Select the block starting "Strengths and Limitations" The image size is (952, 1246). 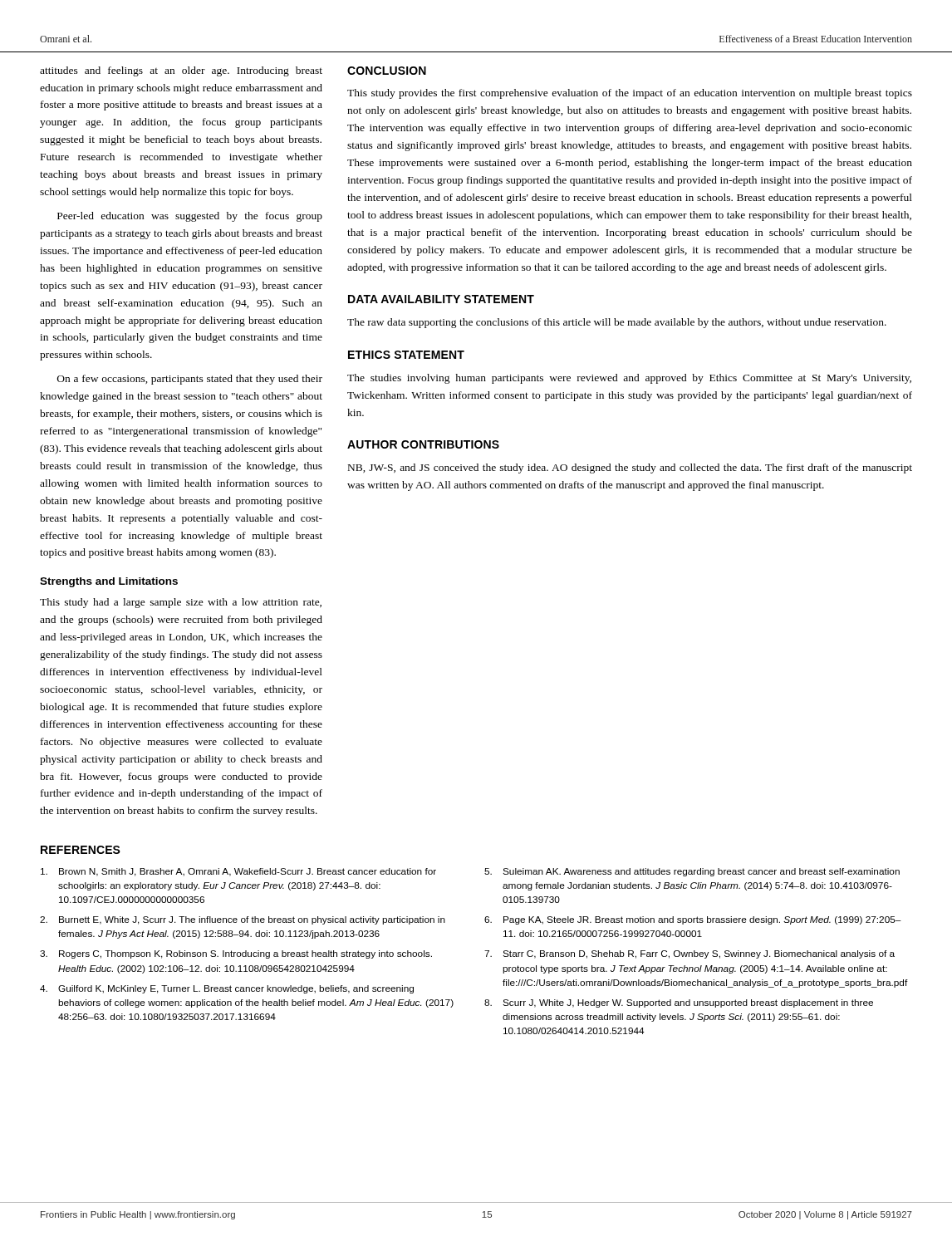[109, 581]
